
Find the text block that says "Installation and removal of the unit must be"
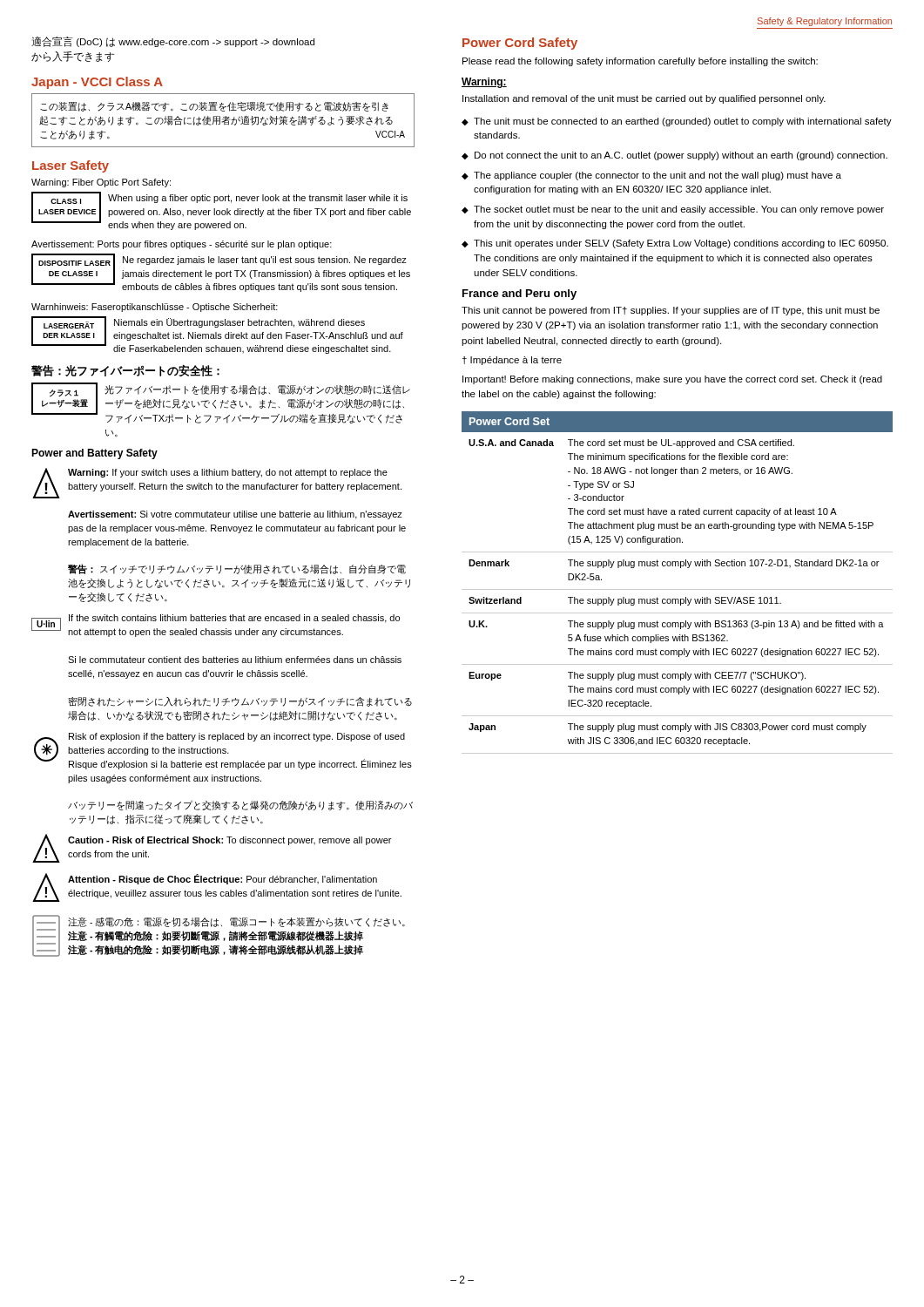[x=644, y=99]
